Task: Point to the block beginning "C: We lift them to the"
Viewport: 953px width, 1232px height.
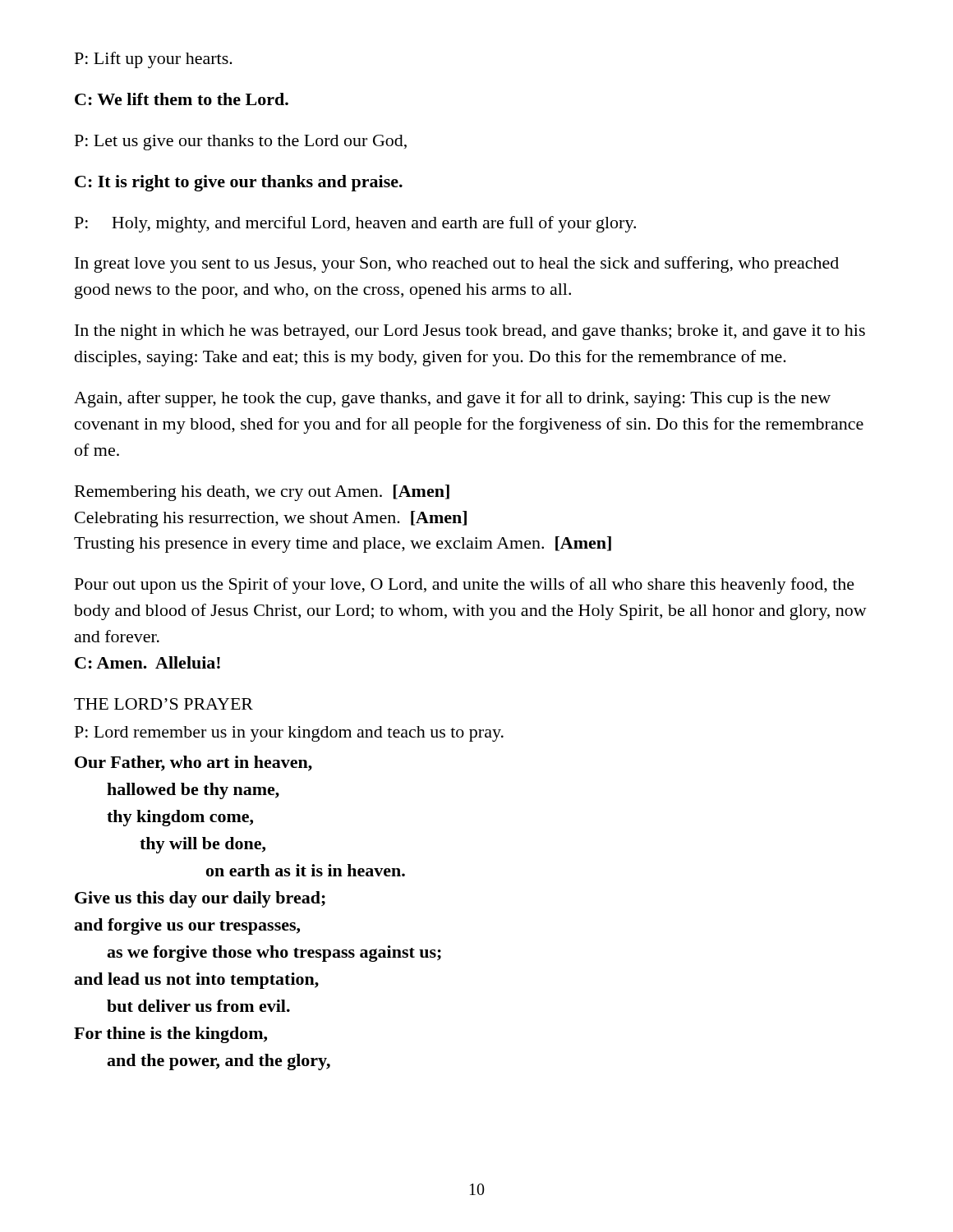Action: [181, 99]
